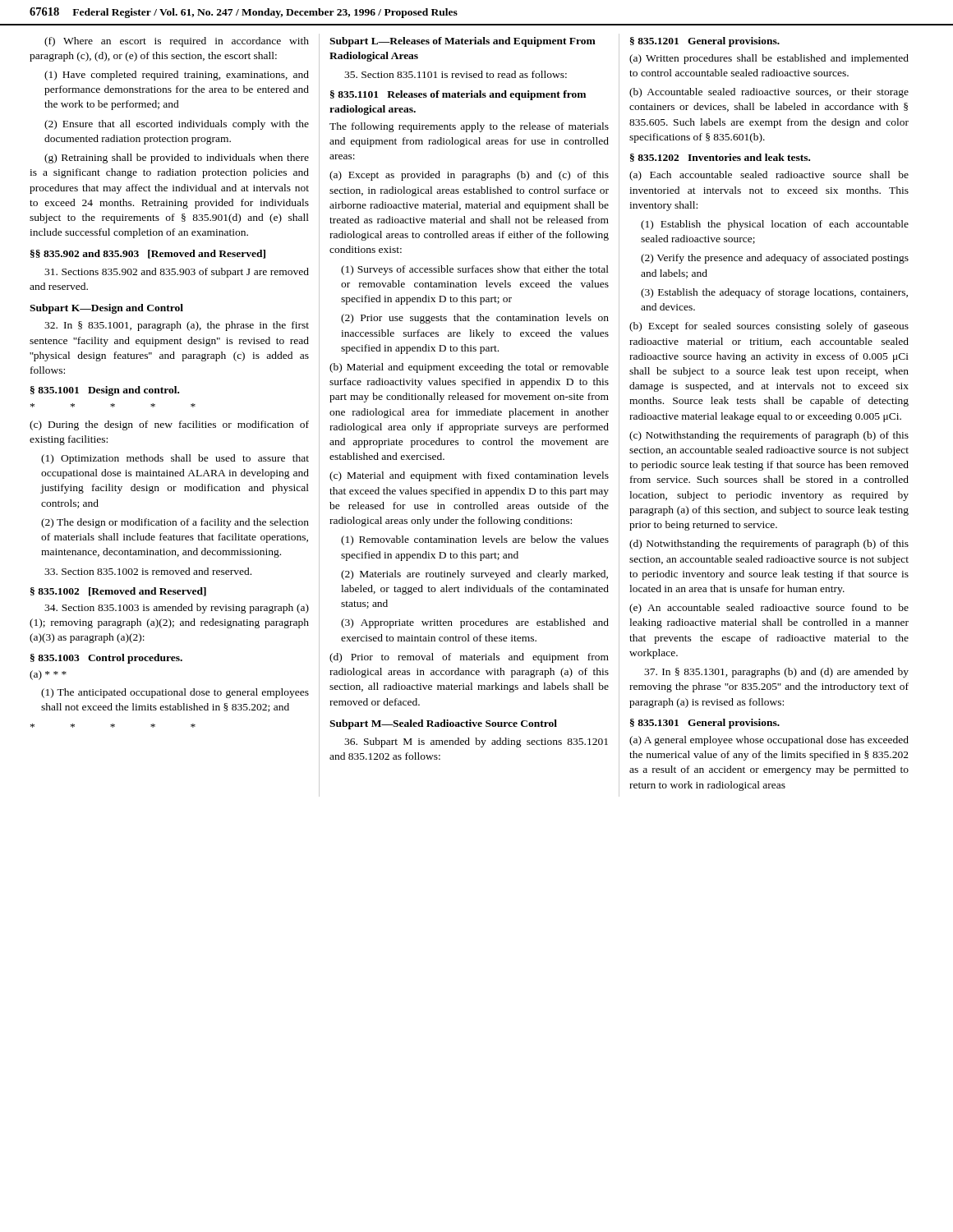Image resolution: width=953 pixels, height=1232 pixels.
Task: Select the text starting "§ 835.1202 Inventories"
Action: coord(720,157)
